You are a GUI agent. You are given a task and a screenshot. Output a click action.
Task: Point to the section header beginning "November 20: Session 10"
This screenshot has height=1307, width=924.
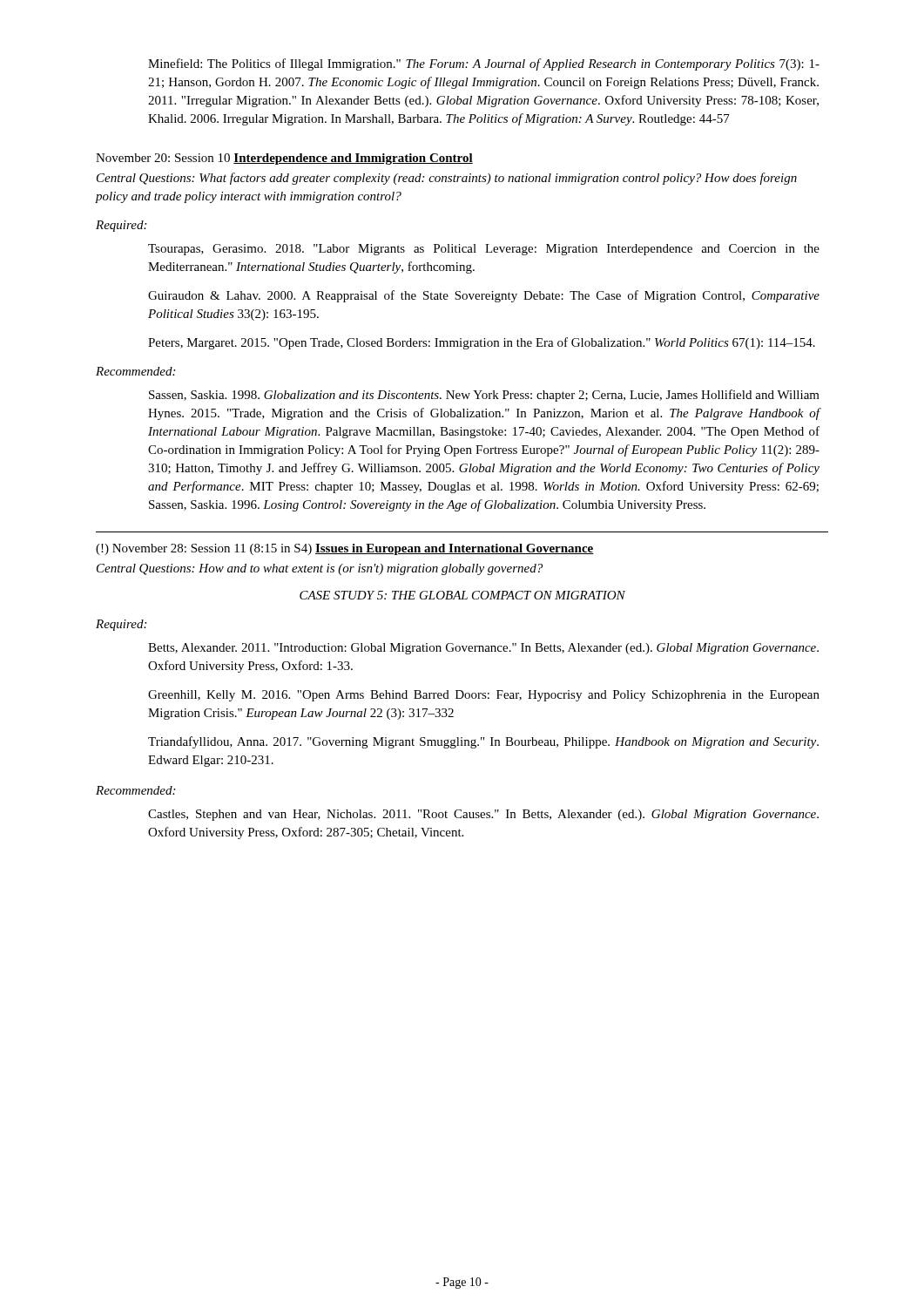tap(284, 158)
